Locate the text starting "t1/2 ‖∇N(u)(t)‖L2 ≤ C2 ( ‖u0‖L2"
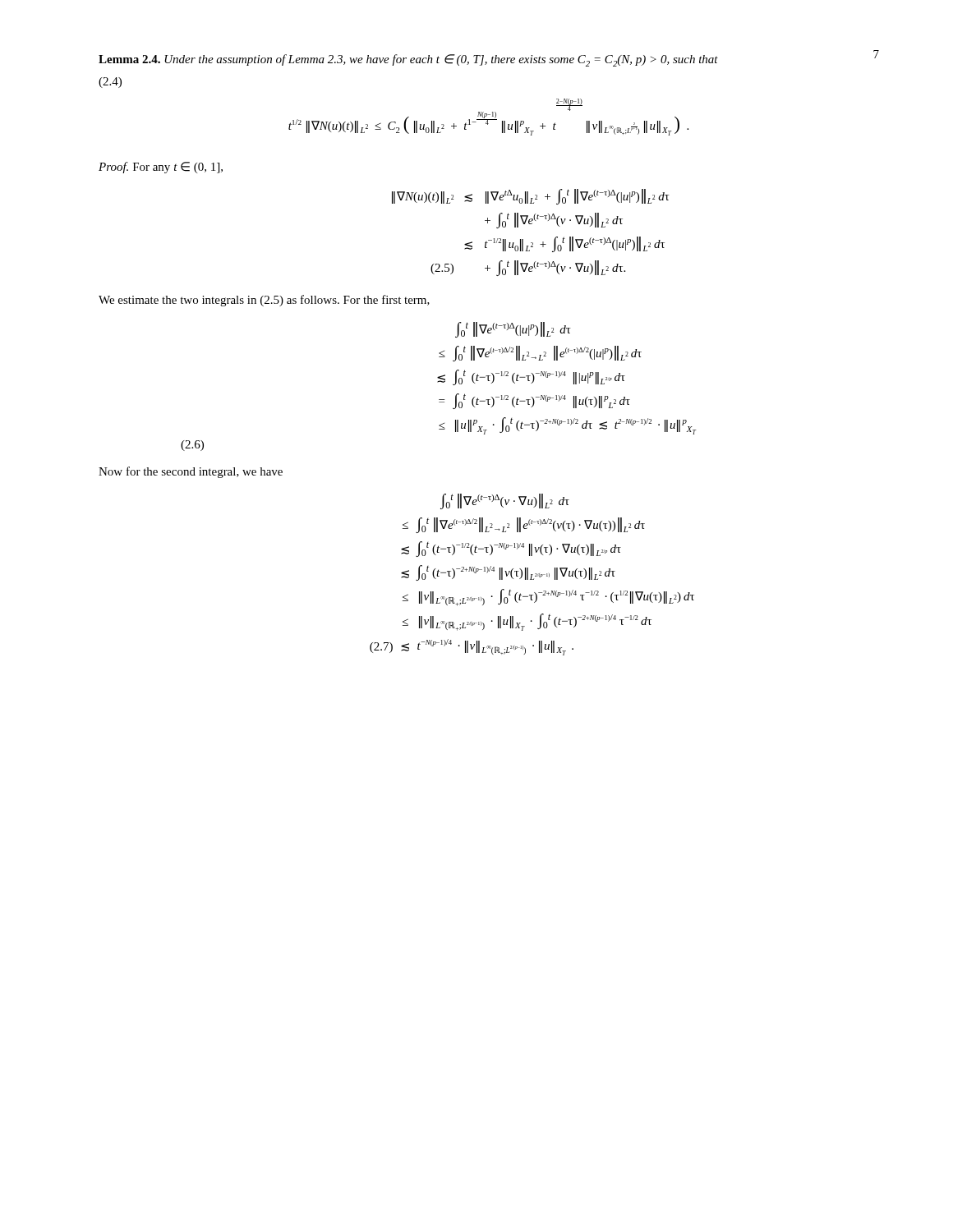The width and height of the screenshot is (953, 1232). (x=489, y=123)
